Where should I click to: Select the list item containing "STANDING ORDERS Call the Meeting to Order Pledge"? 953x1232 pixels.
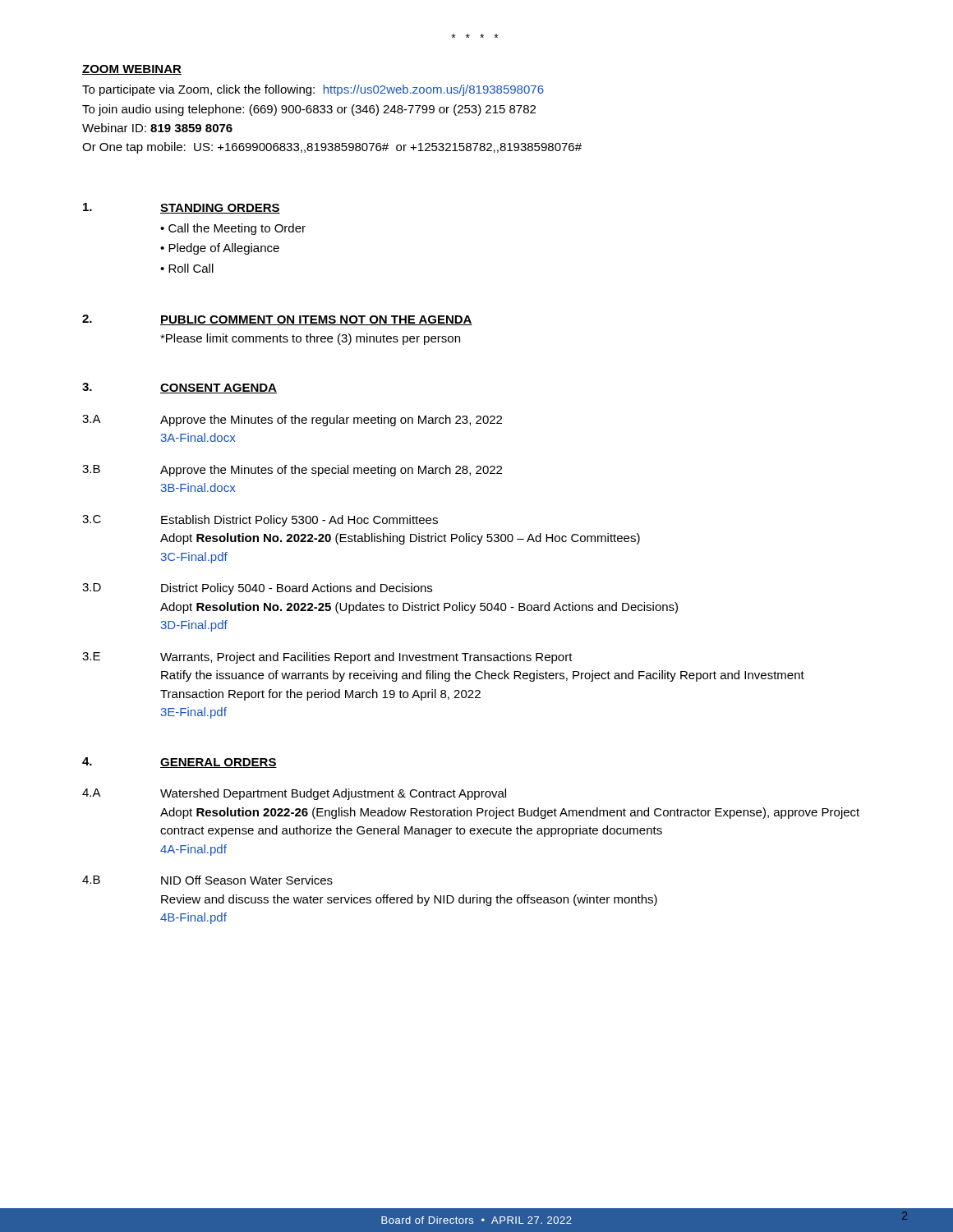click(x=182, y=208)
